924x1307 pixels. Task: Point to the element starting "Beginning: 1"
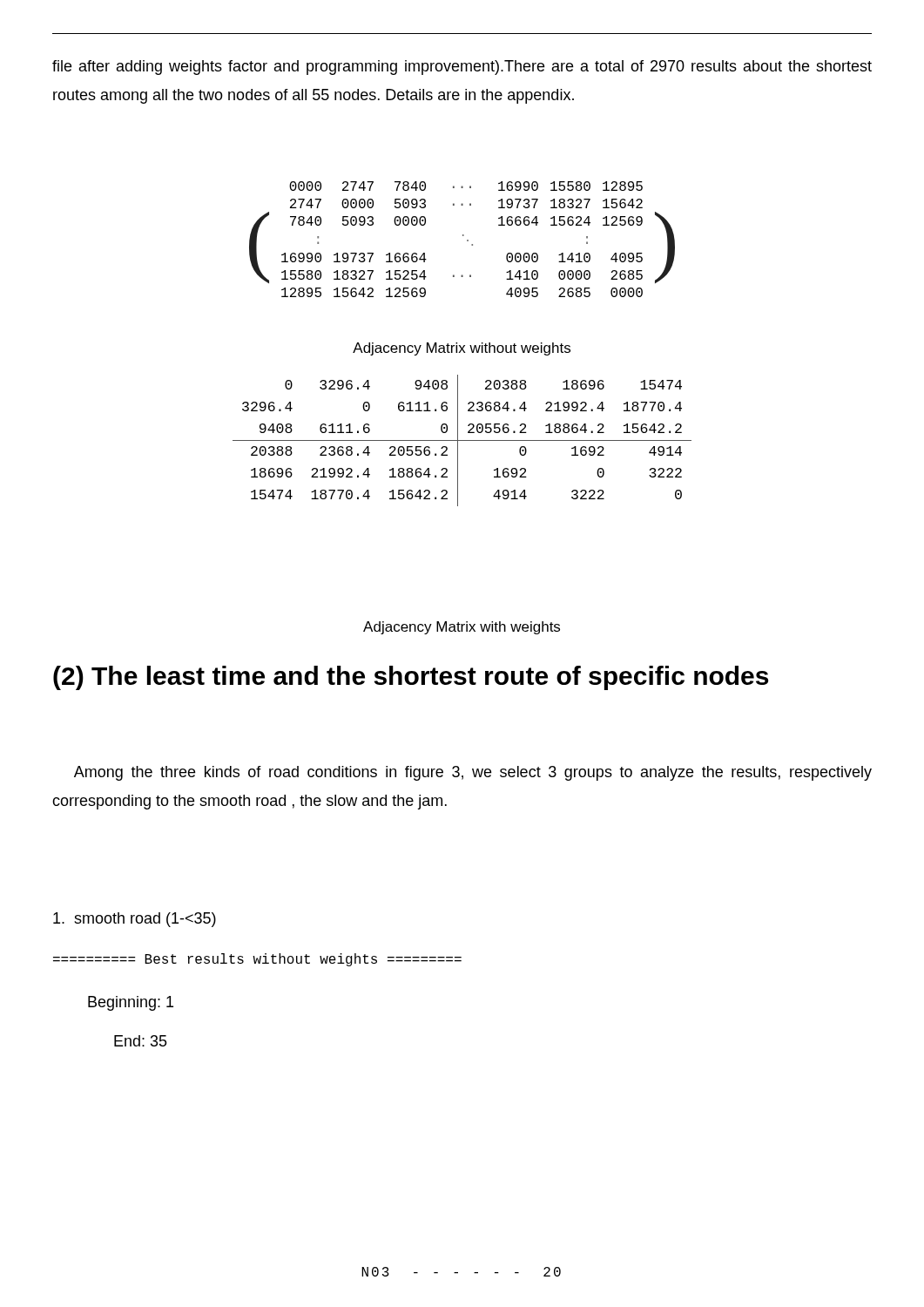tap(131, 1002)
